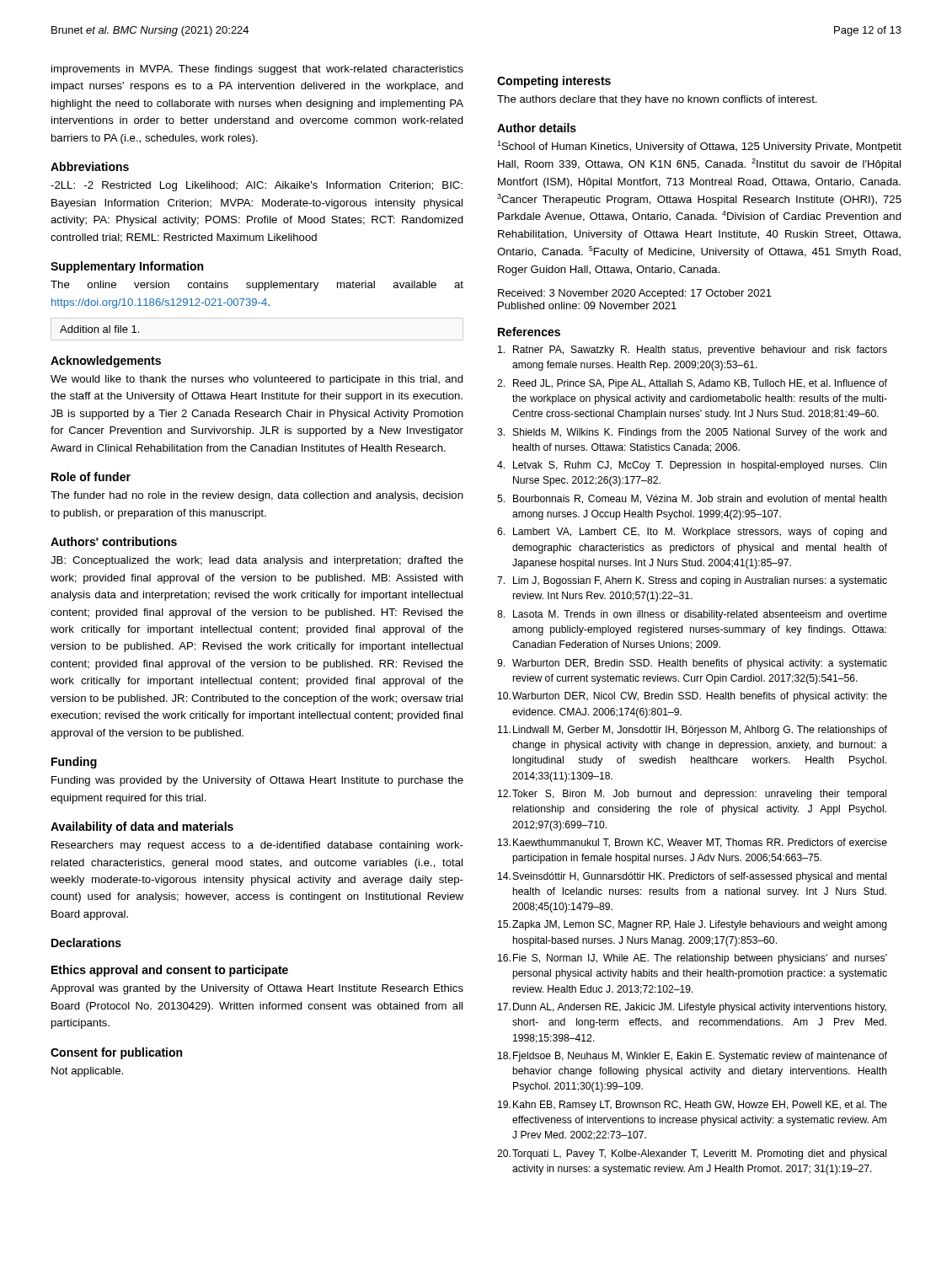
Task: Find the section header that says "Availability of data and materials"
Action: coord(142,827)
